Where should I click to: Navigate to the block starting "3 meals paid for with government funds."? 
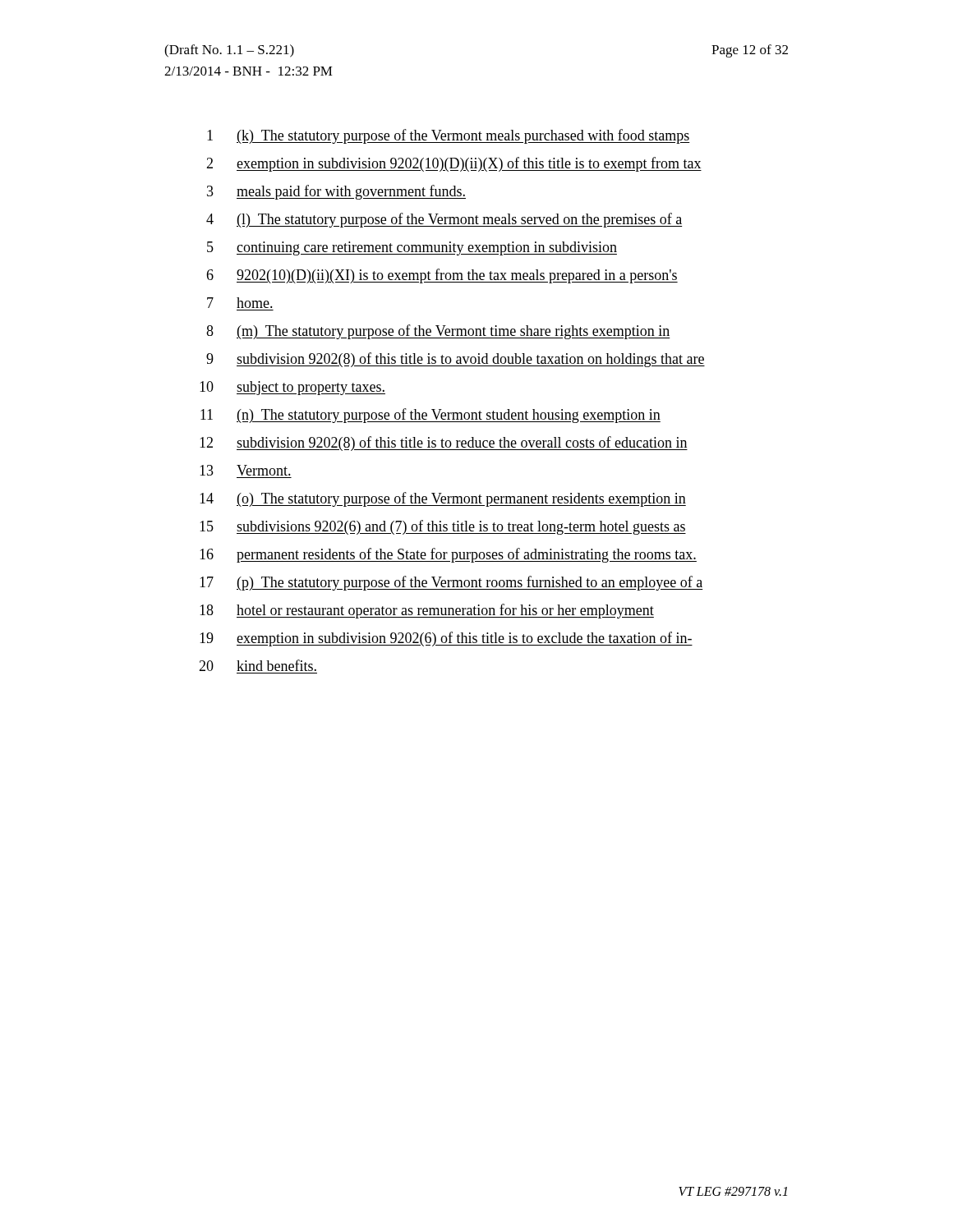[x=336, y=192]
